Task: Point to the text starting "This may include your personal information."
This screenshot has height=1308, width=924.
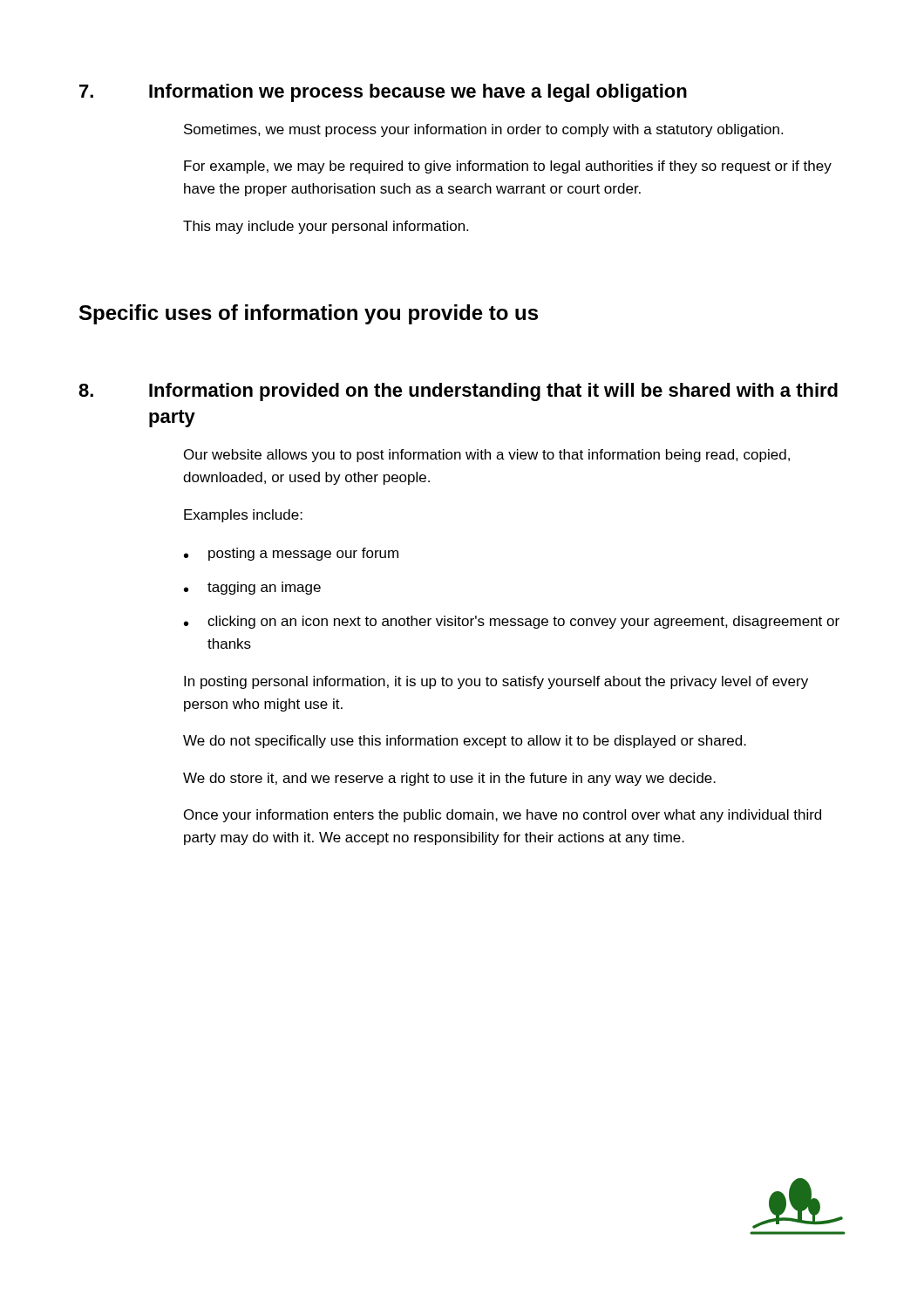Action: (x=326, y=226)
